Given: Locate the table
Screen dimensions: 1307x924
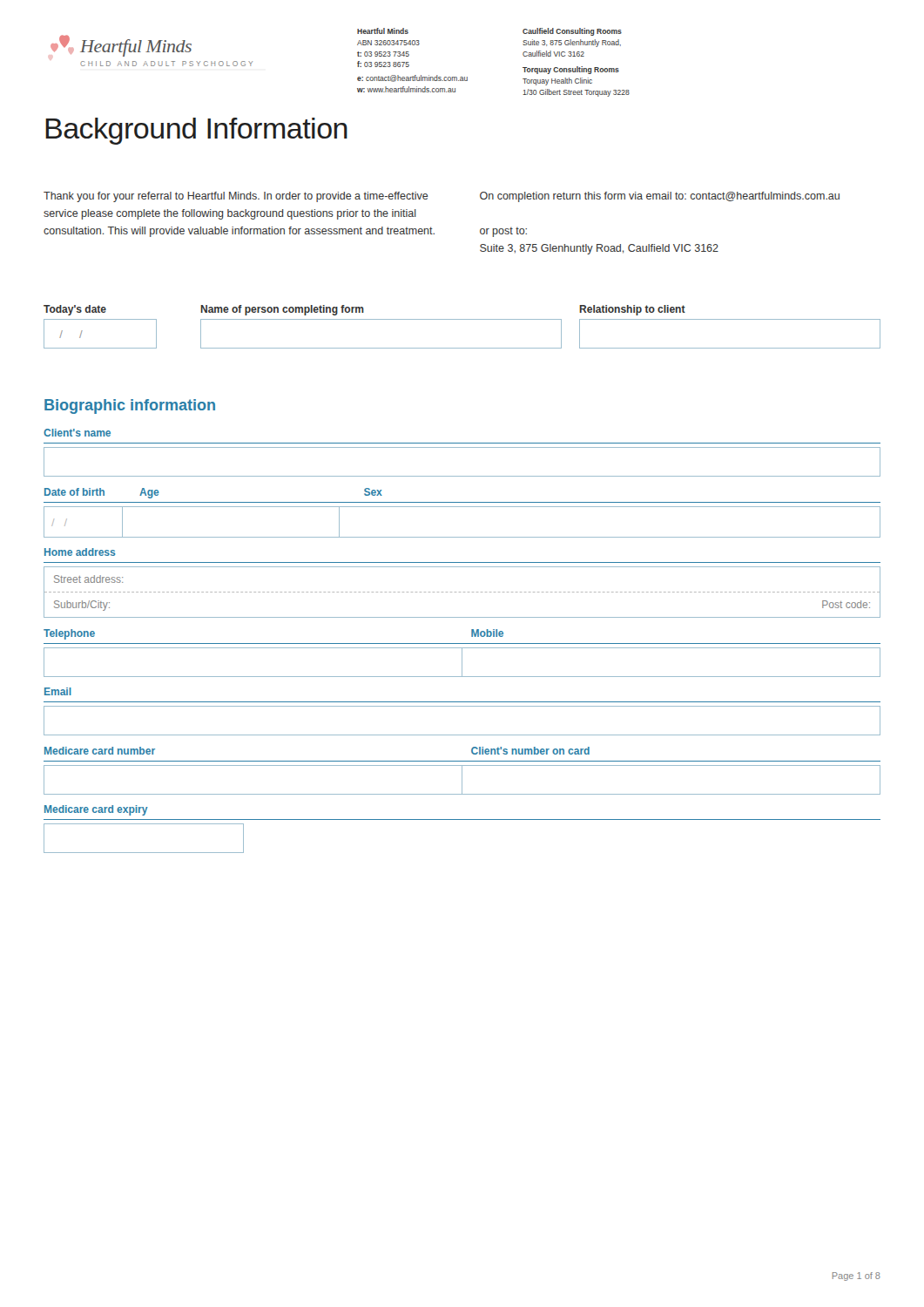Looking at the screenshot, I should tap(462, 326).
